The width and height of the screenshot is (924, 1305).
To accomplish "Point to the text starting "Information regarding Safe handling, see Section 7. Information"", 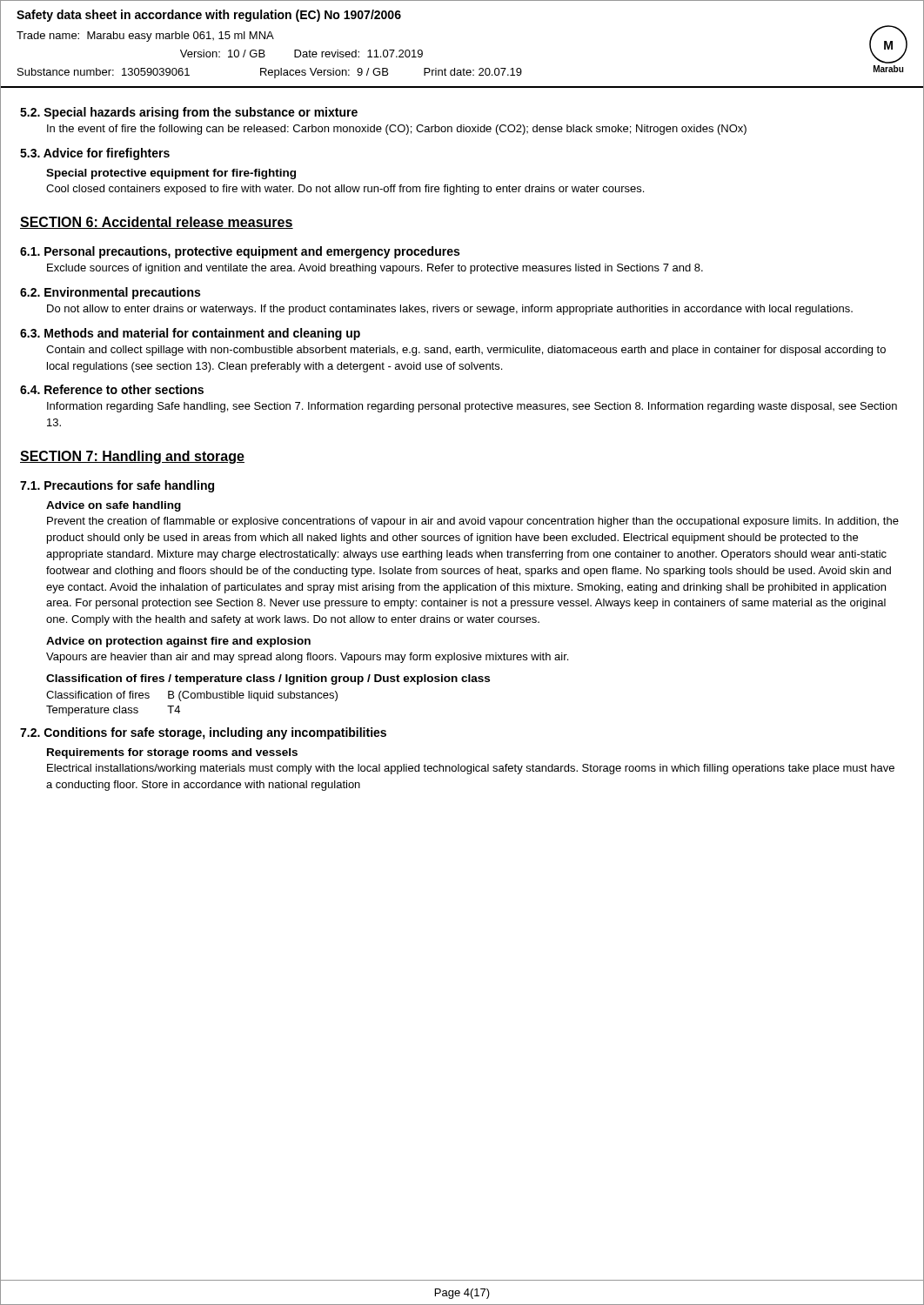I will pos(472,414).
